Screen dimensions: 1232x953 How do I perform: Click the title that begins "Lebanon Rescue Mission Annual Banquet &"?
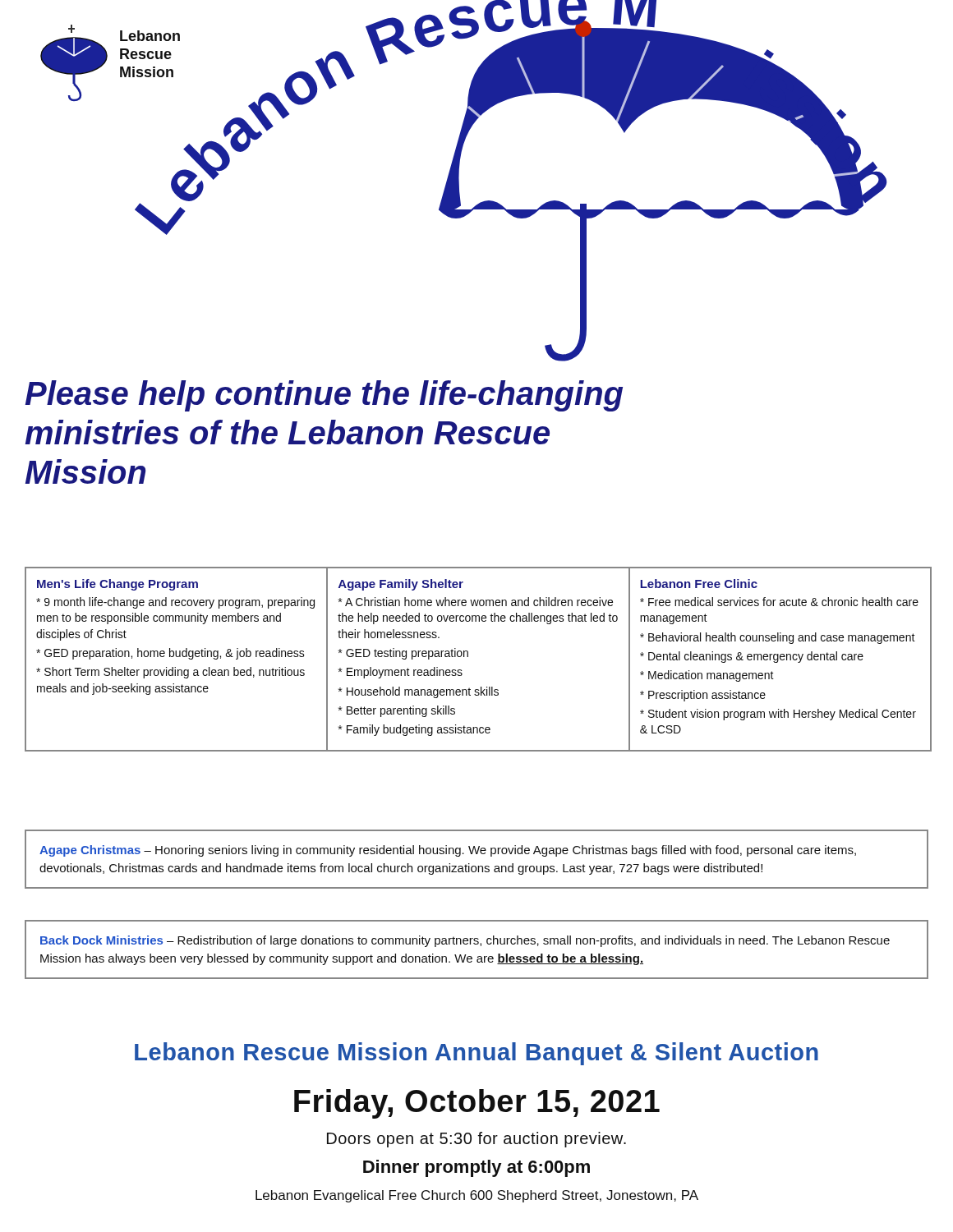[x=476, y=1052]
